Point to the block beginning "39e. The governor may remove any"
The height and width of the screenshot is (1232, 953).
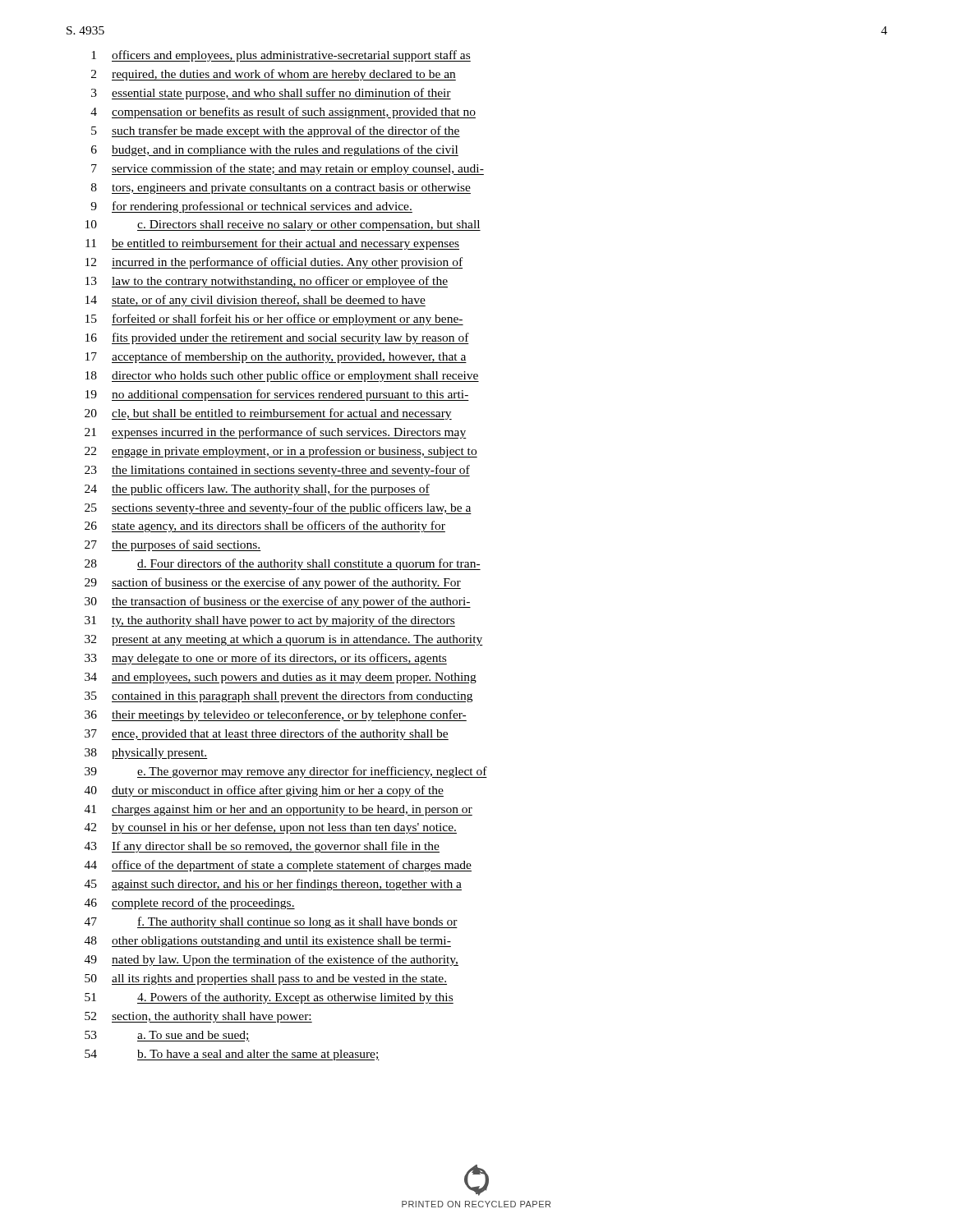[x=276, y=771]
